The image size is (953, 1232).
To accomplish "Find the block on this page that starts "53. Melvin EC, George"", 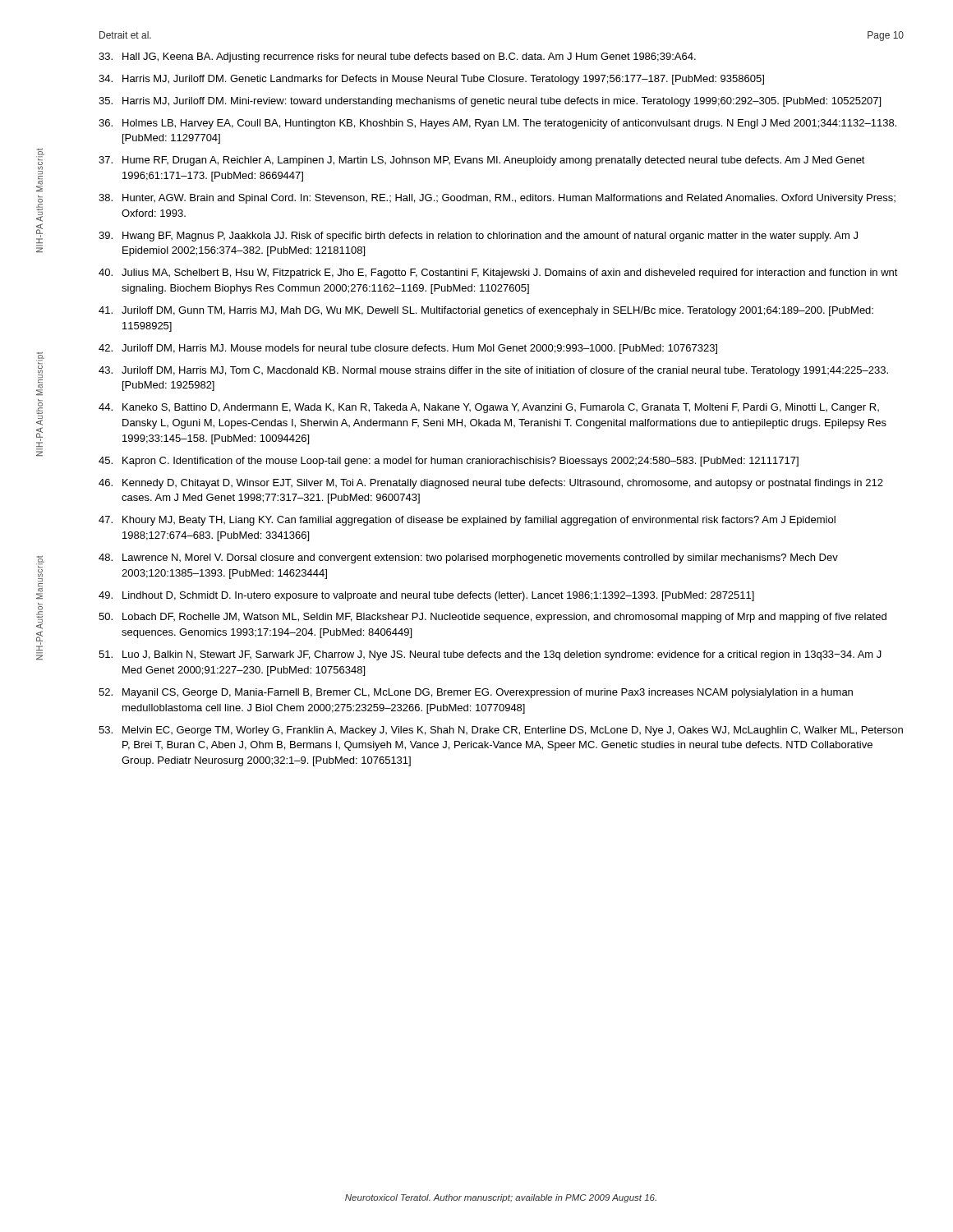I will pos(501,746).
